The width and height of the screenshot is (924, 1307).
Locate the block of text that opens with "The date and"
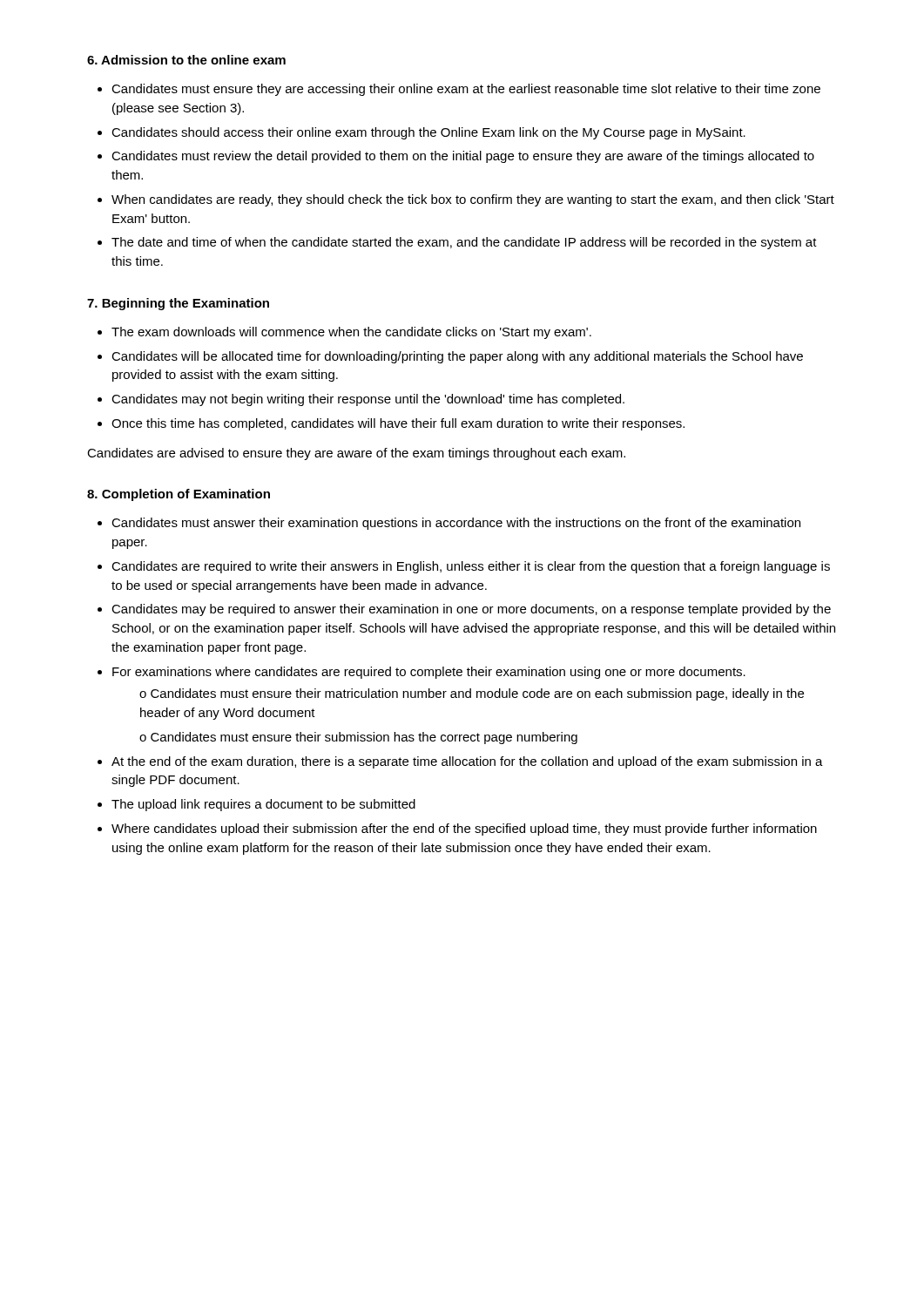(464, 251)
